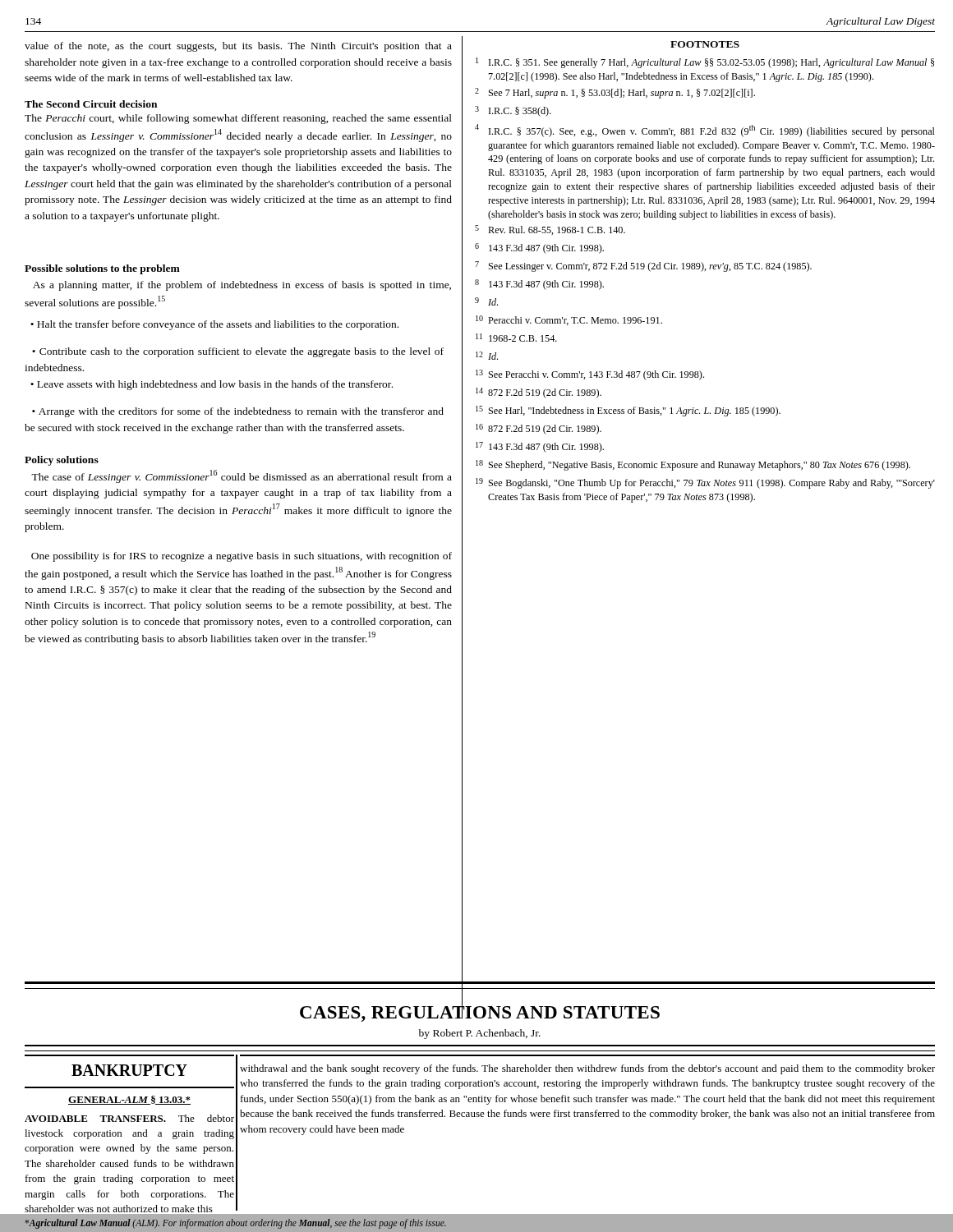Viewport: 953px width, 1232px height.
Task: Where does it say "Possible solutions to the problem"?
Action: click(x=102, y=268)
